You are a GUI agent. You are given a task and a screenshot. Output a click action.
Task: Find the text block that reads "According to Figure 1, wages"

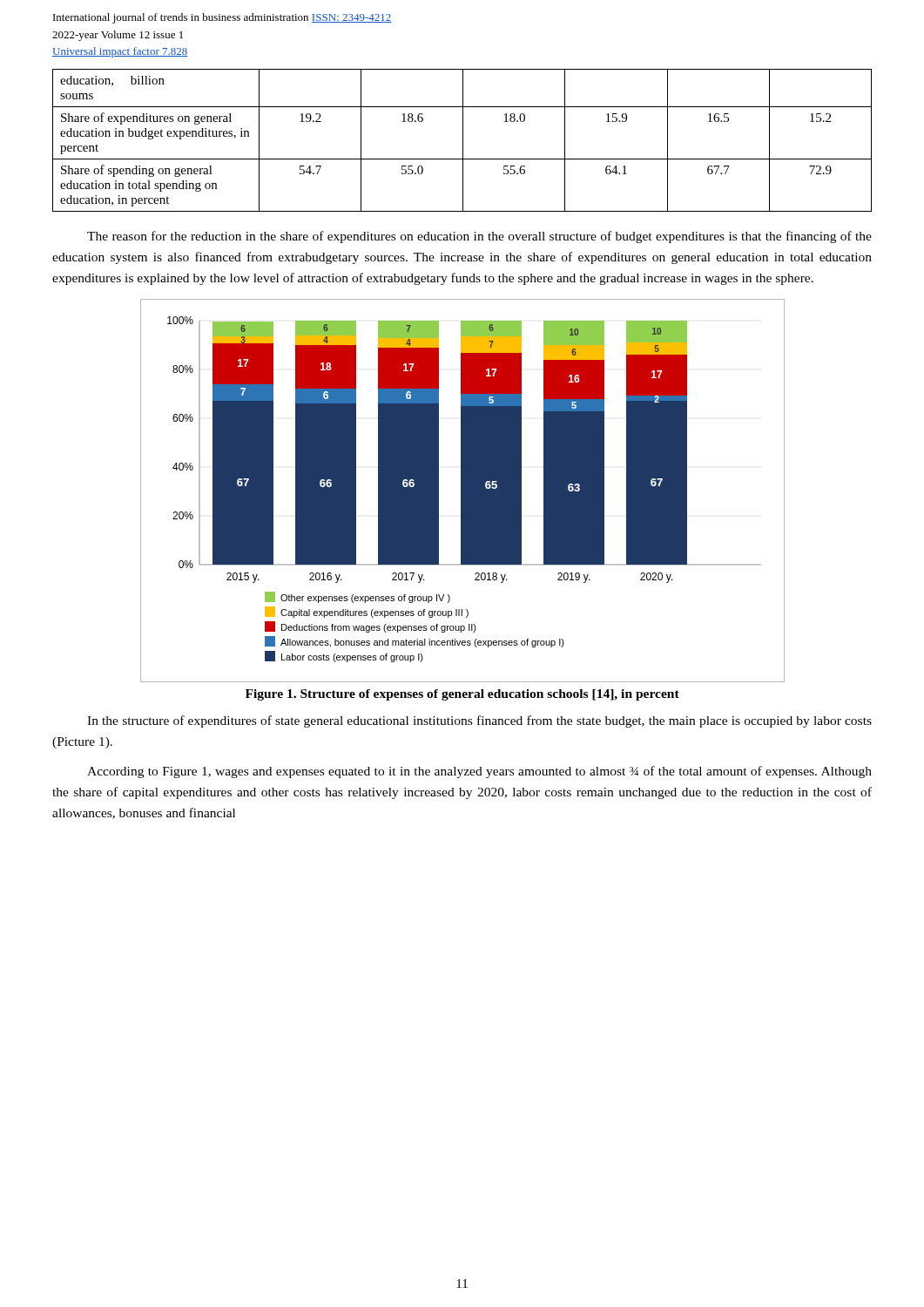pyautogui.click(x=462, y=791)
